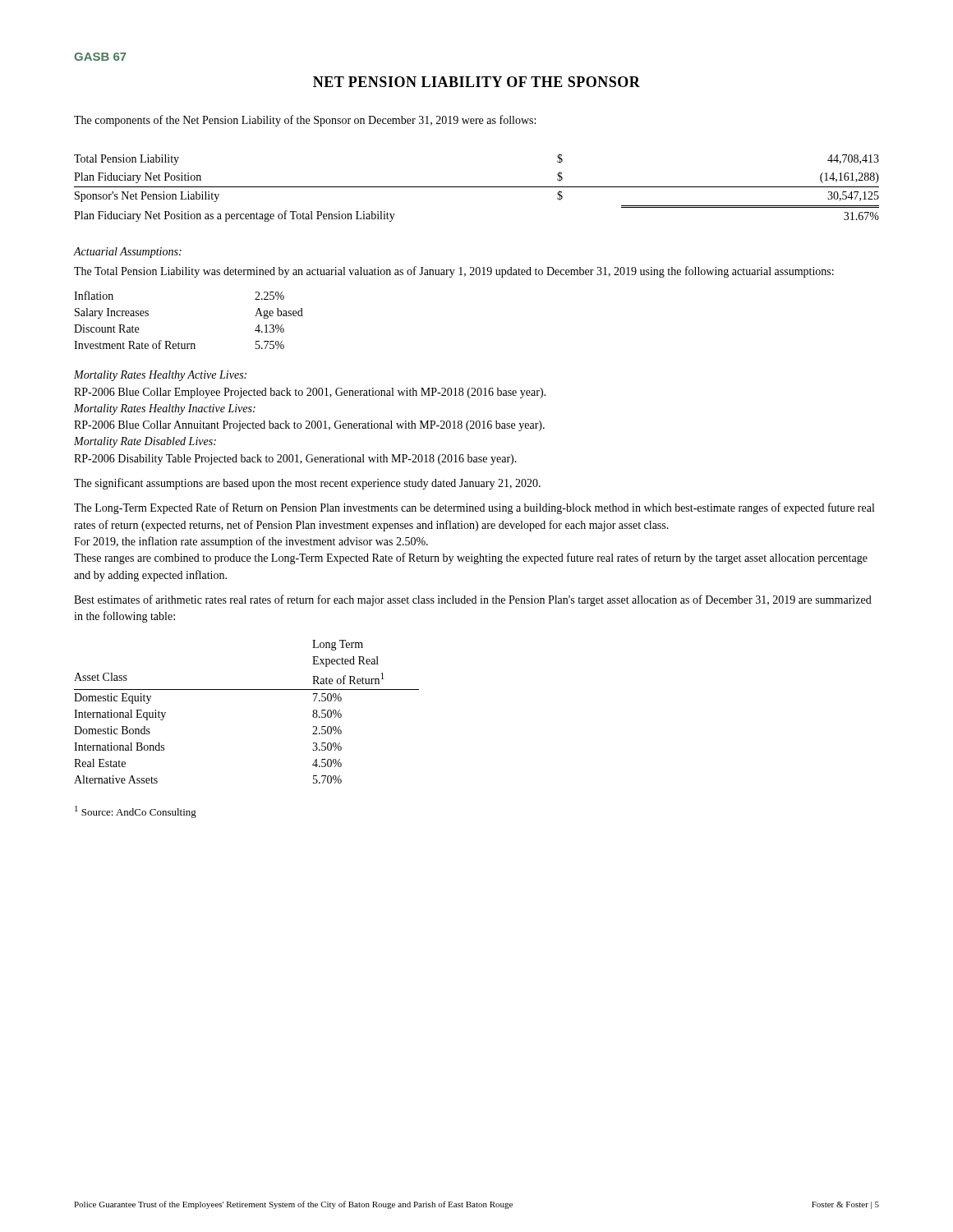Click on the text block that reads "Mortality Rates Healthy Active Lives: RP-2006"
This screenshot has height=1232, width=953.
310,417
